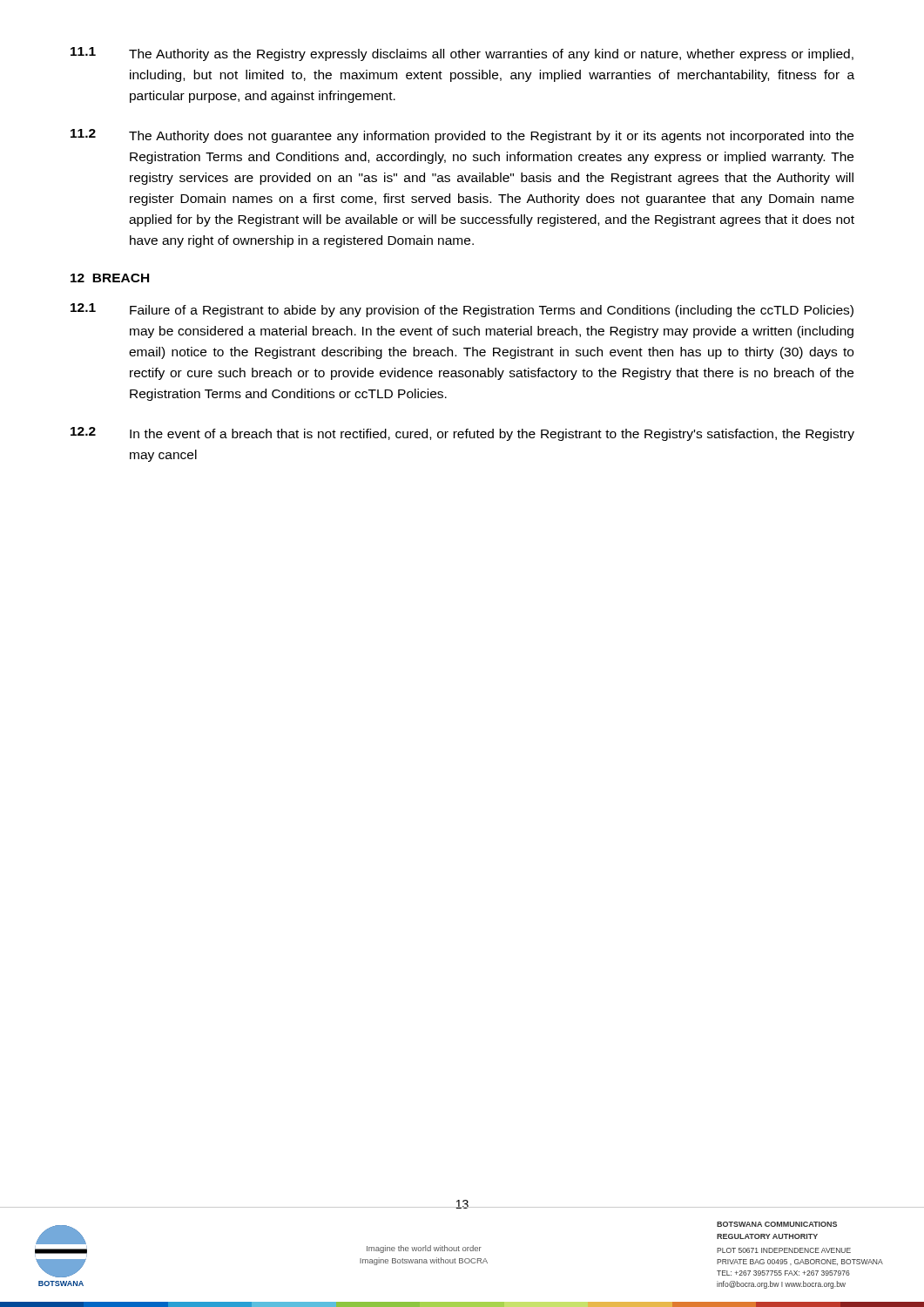Navigate to the element starting "12.2 In the event of a breach that"

[462, 445]
